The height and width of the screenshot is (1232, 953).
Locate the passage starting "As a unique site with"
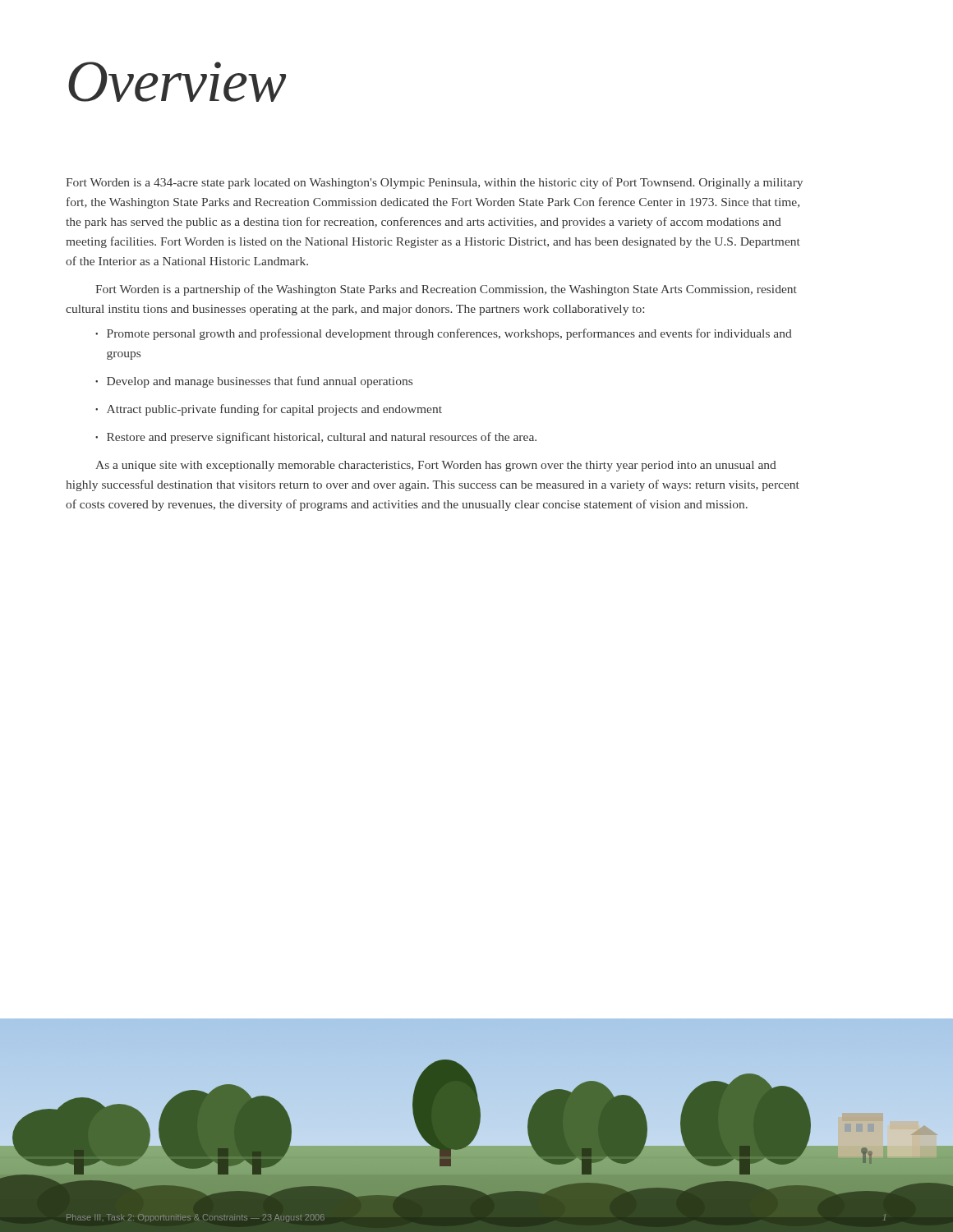tap(433, 484)
